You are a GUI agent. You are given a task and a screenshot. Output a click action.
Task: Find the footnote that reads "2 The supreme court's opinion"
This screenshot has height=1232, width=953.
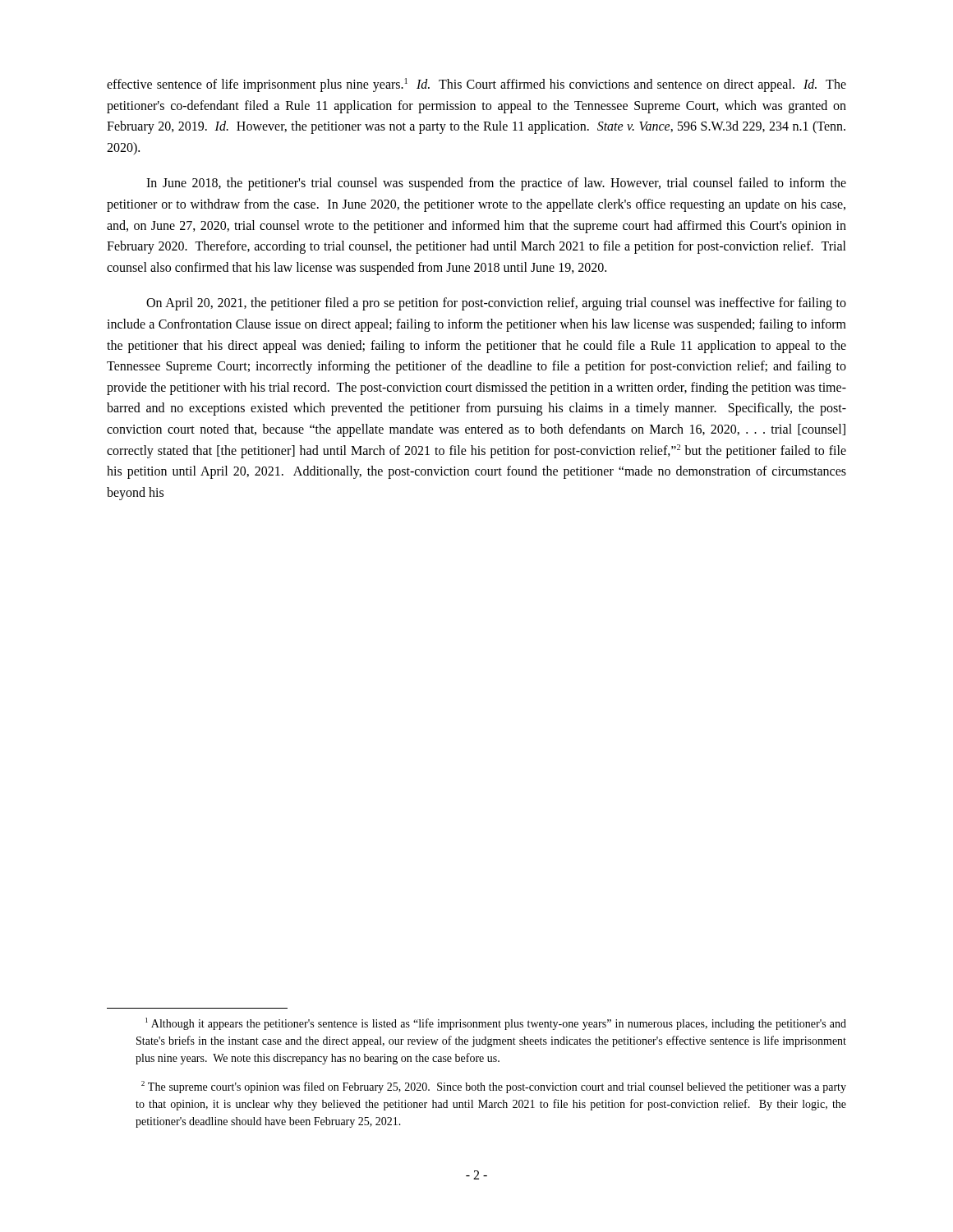coord(476,1104)
